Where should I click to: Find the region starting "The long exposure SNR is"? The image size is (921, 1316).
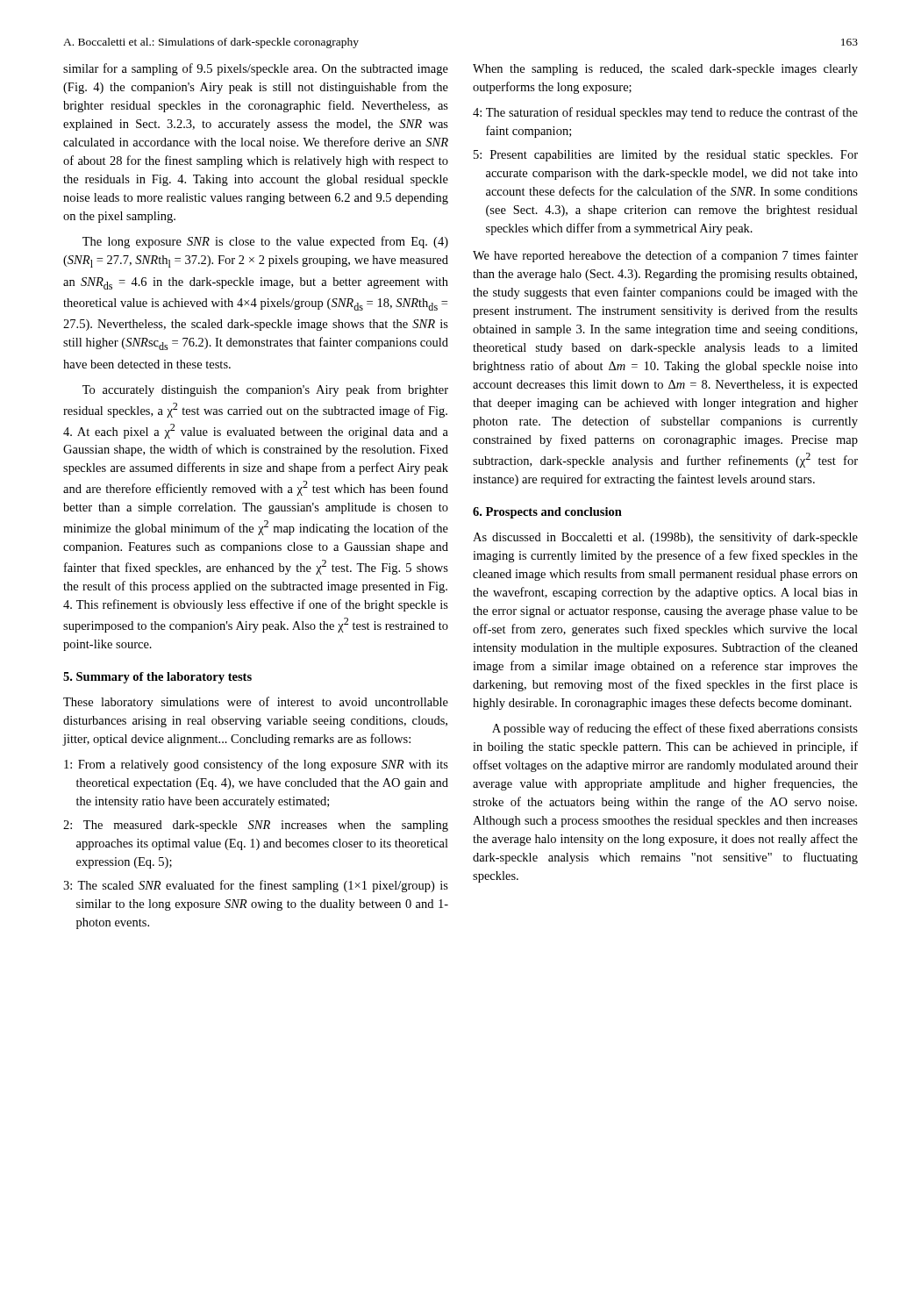pyautogui.click(x=256, y=303)
